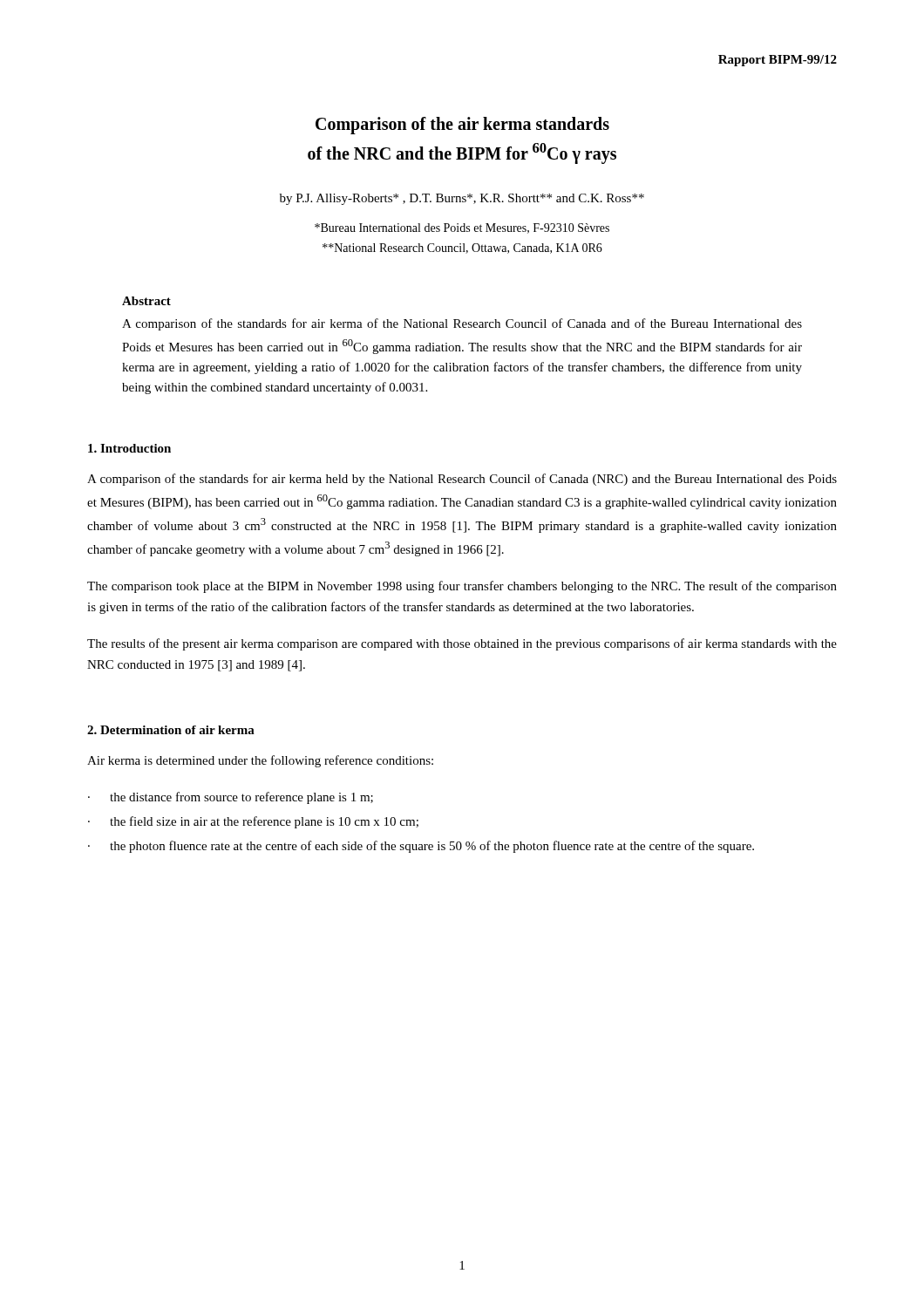Navigate to the block starting "1. Introduction"
Image resolution: width=924 pixels, height=1308 pixels.
(129, 448)
